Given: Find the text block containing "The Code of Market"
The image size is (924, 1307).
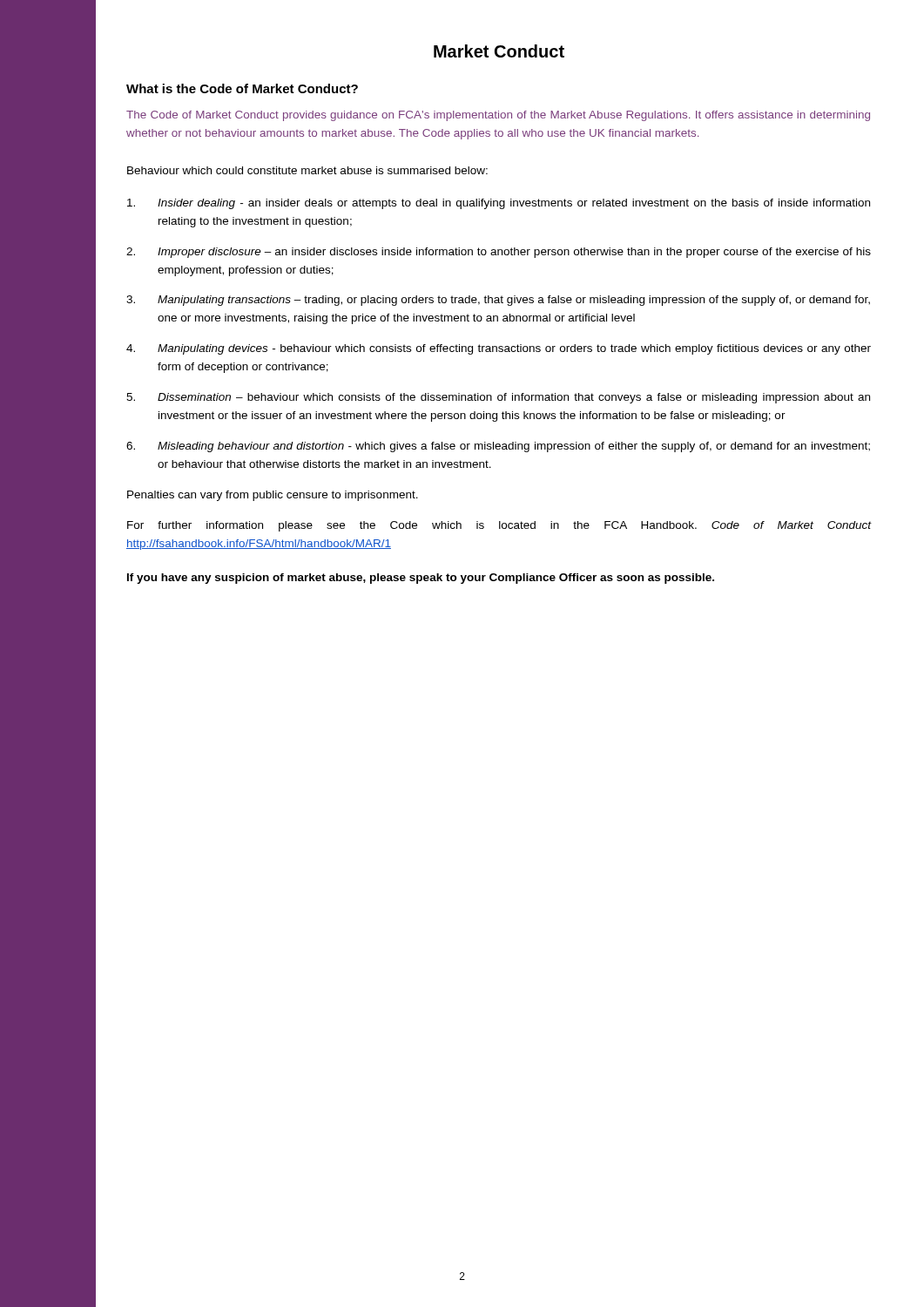Looking at the screenshot, I should coord(499,124).
